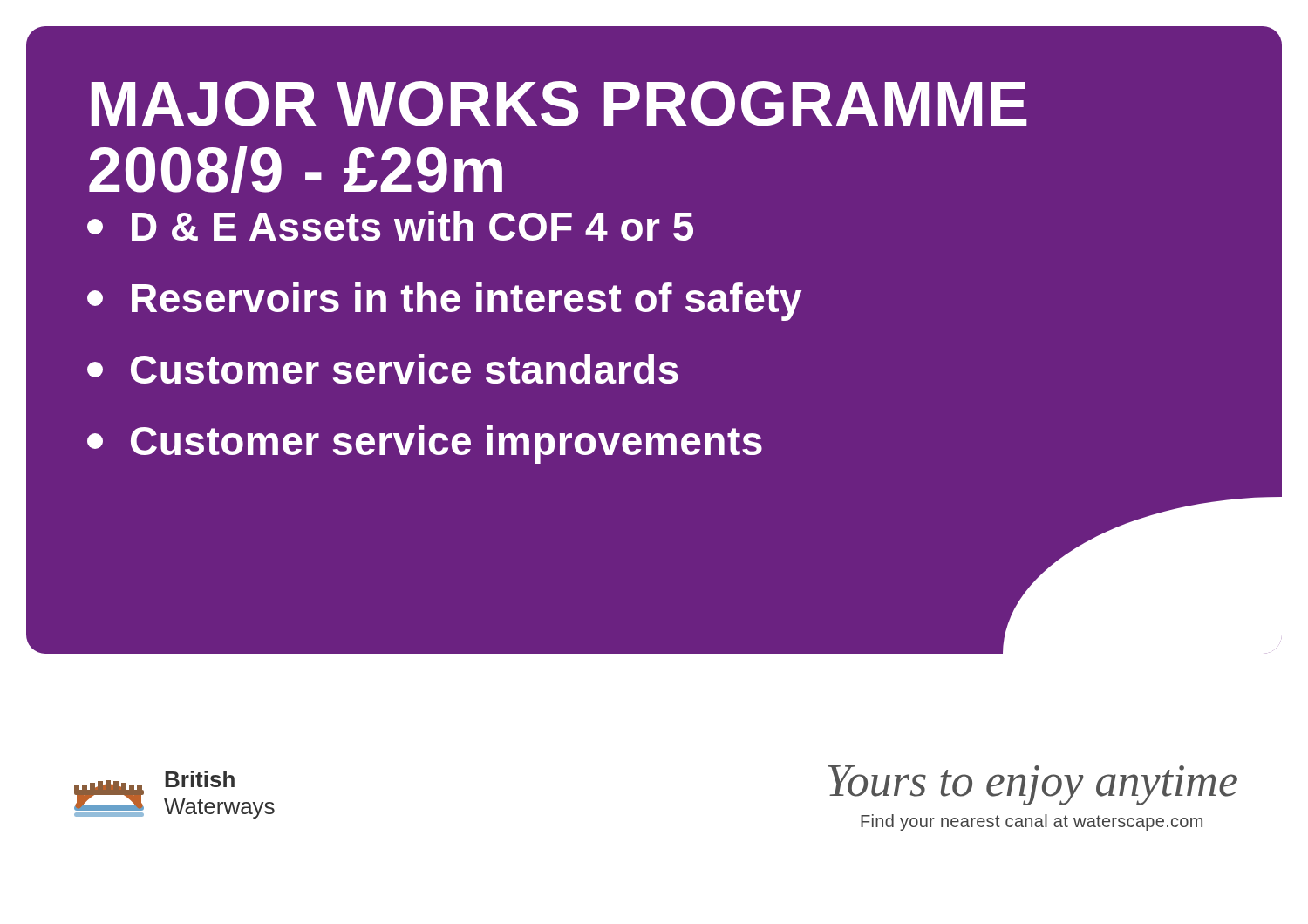Where is the passage that starts "Yours to enjoy anytime Find your nearest canal"?
Viewport: 1308px width, 924px height.
click(x=1032, y=793)
